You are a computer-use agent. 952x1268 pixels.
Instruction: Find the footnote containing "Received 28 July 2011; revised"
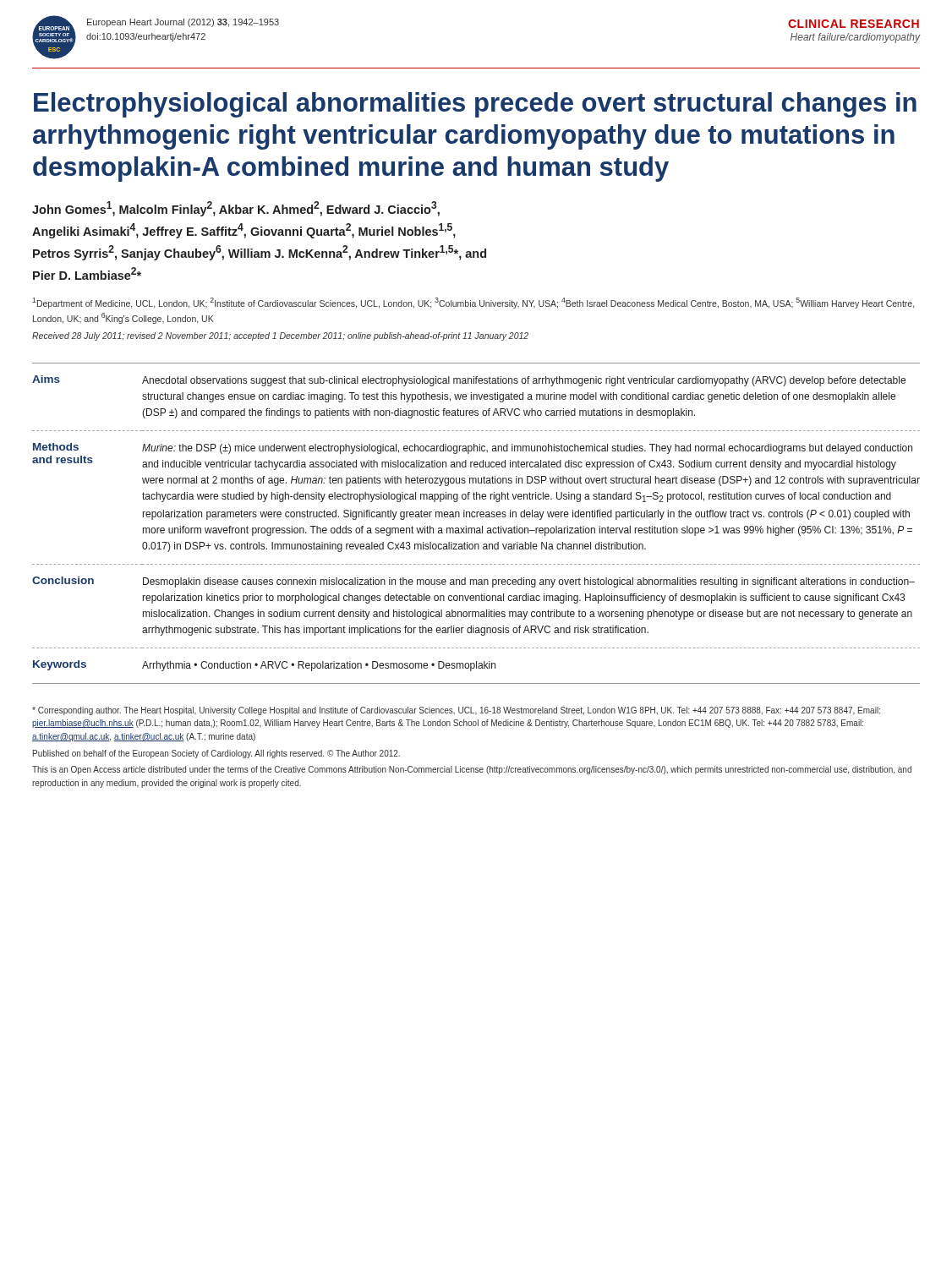[x=280, y=336]
